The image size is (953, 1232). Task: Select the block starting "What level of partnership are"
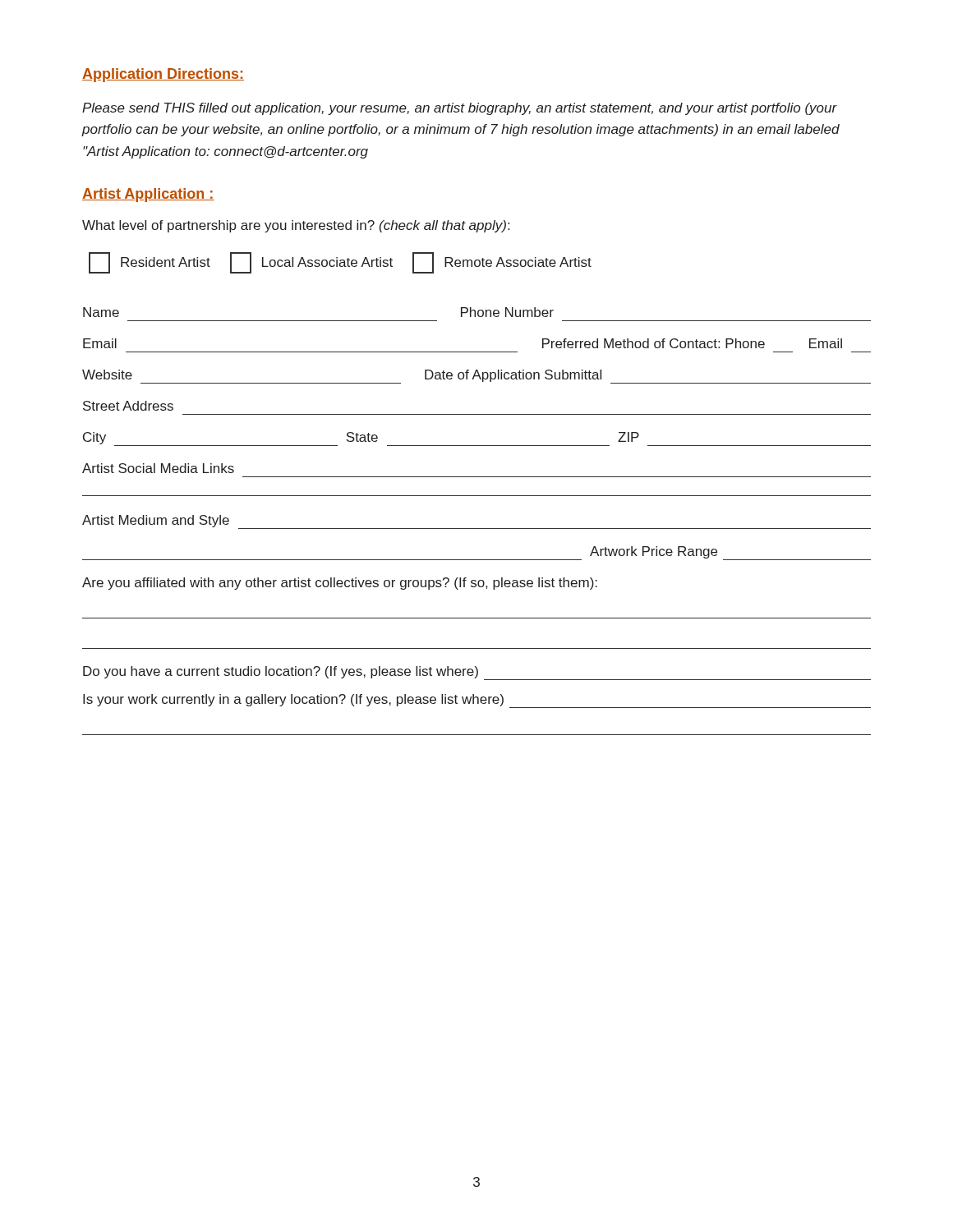296,226
